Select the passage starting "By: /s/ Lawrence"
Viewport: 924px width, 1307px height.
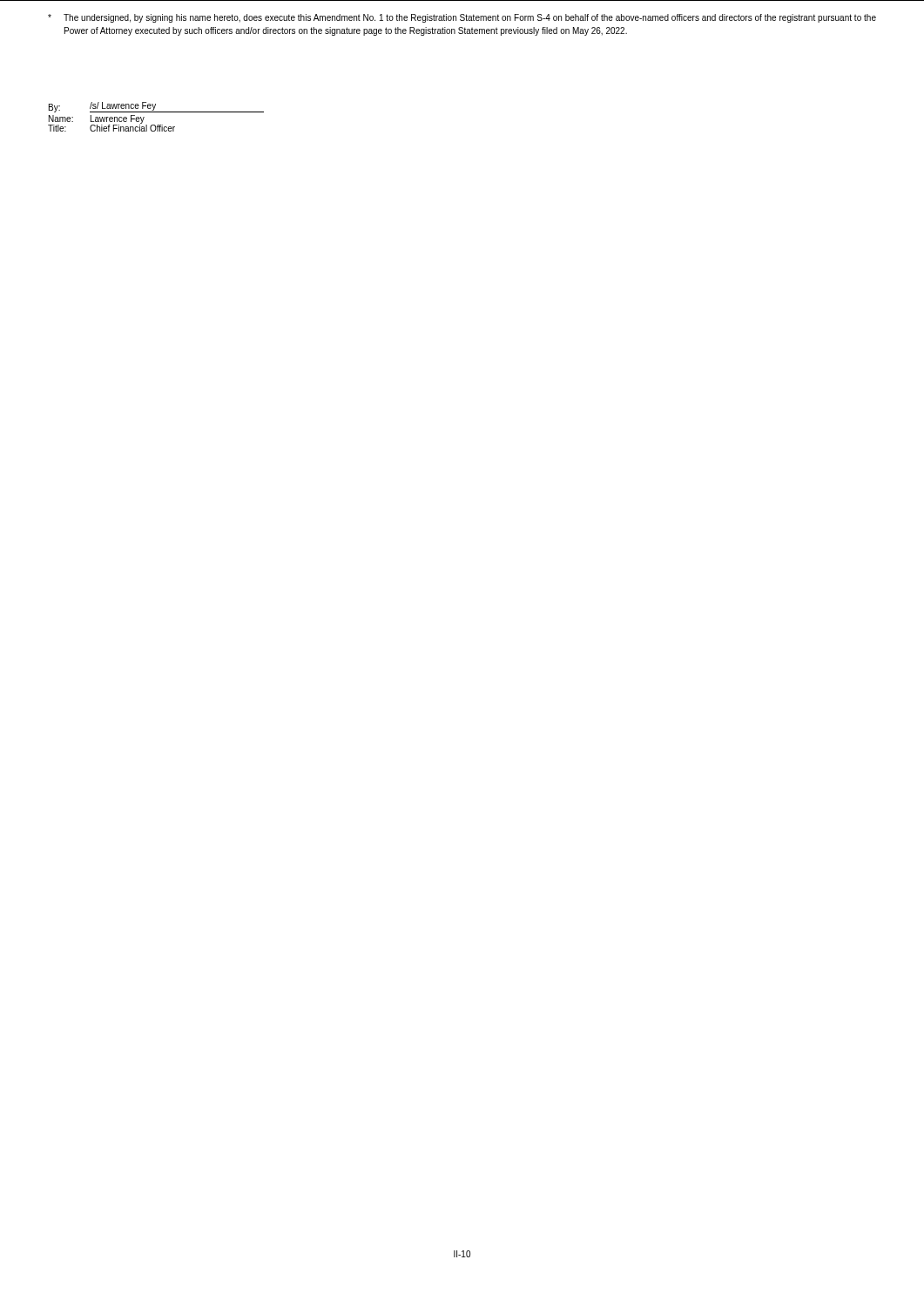(x=156, y=117)
